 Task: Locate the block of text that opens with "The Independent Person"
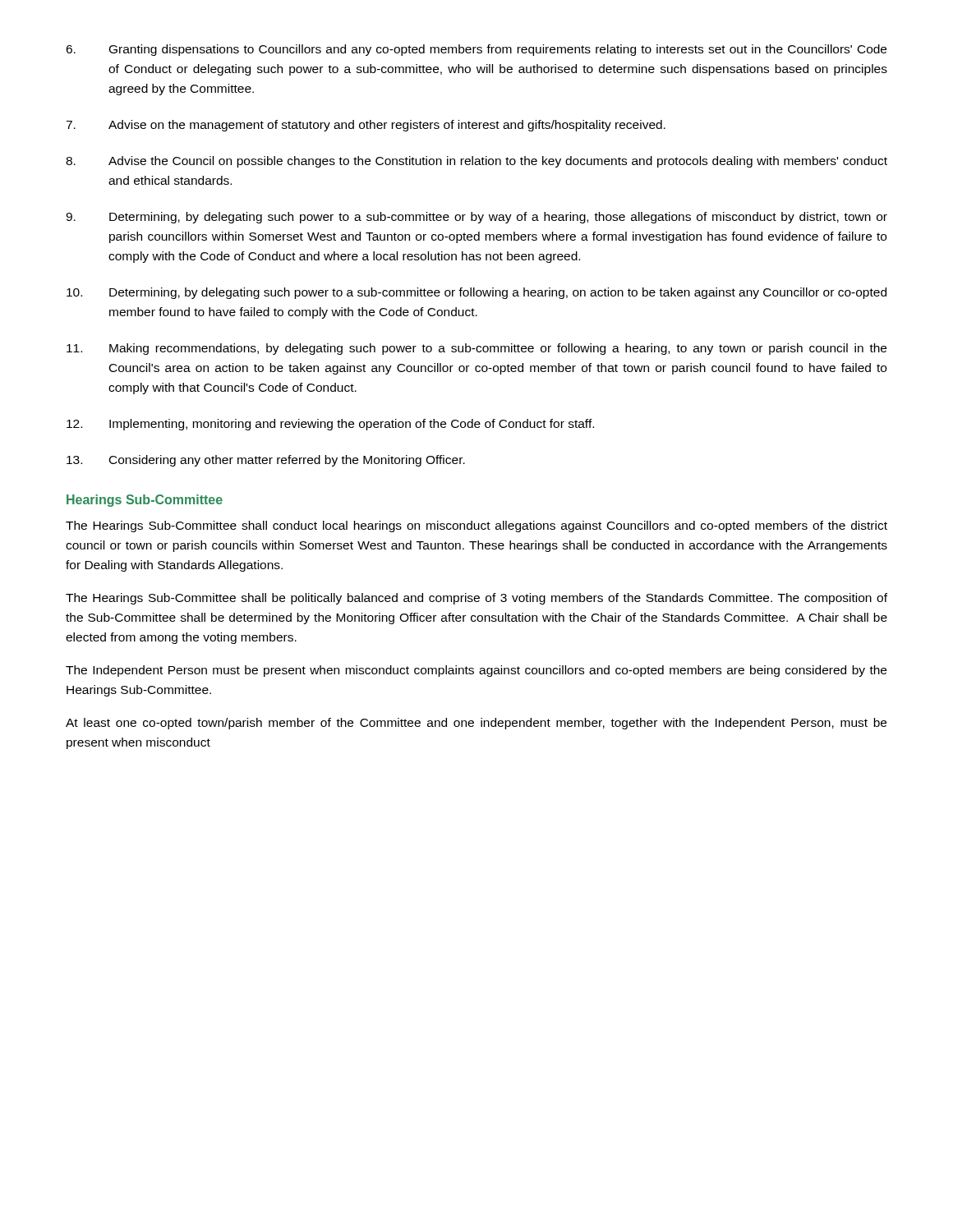pos(476,680)
